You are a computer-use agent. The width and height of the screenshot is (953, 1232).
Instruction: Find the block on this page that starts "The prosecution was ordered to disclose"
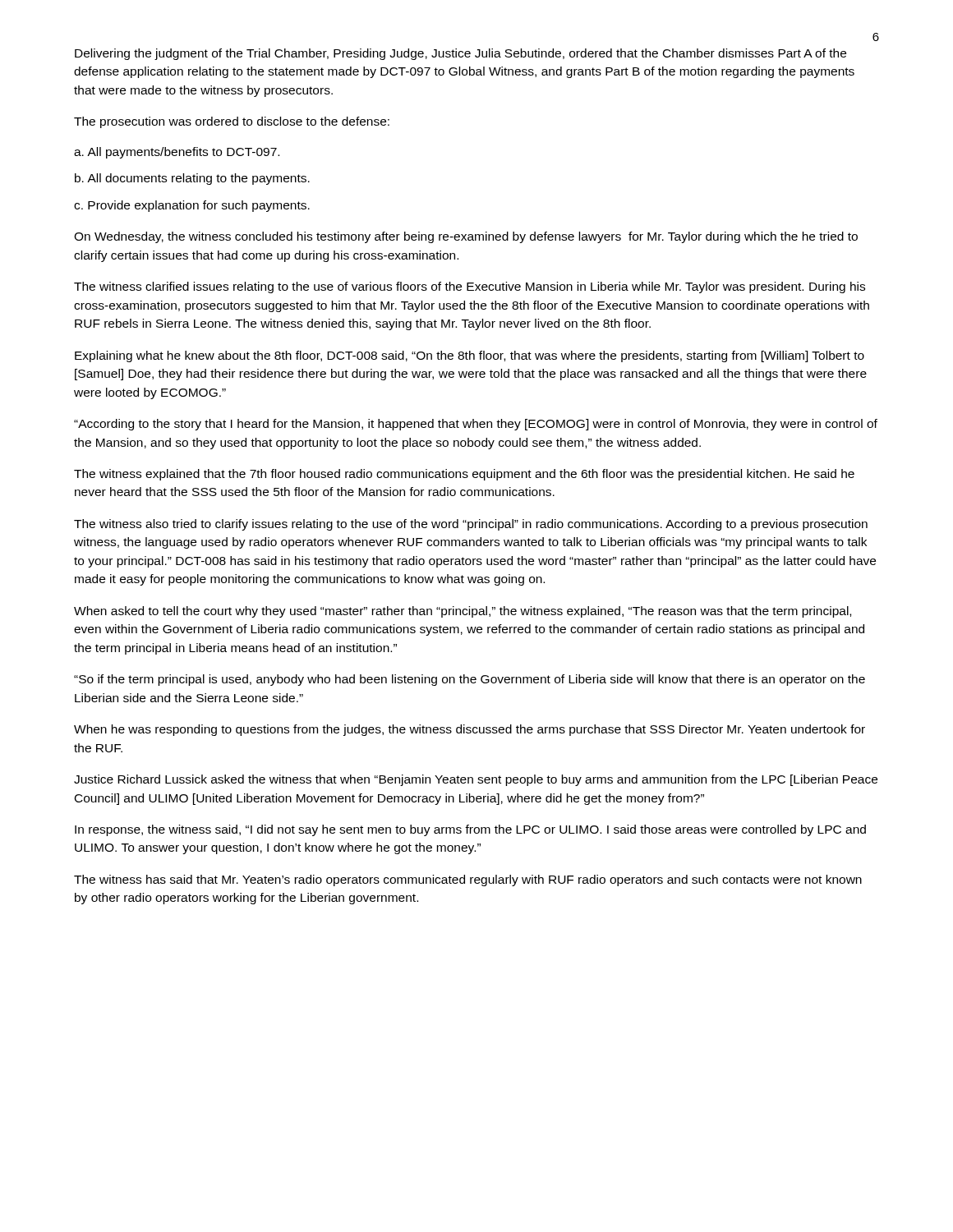point(232,121)
